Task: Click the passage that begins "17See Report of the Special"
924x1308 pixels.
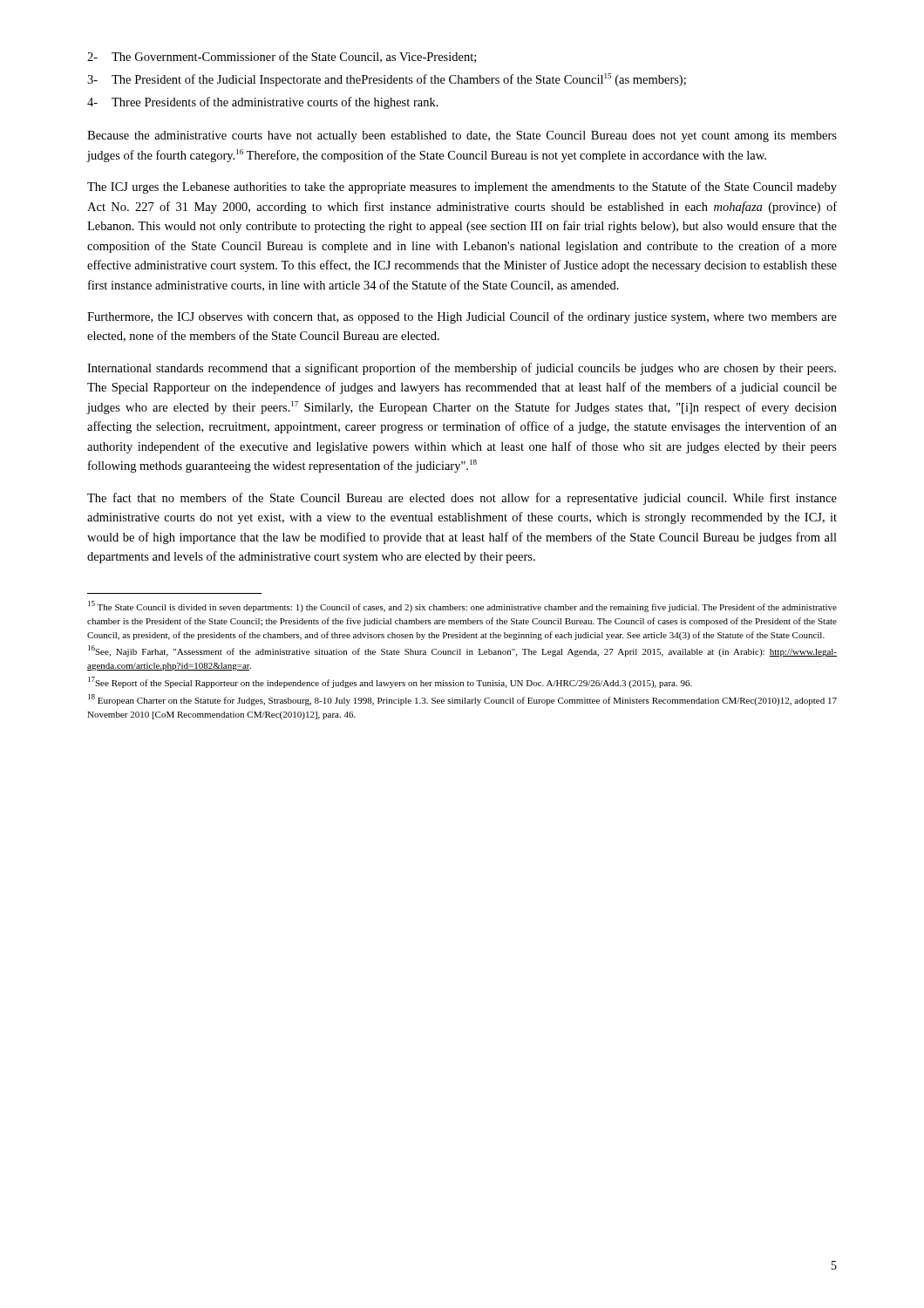Action: 390,683
